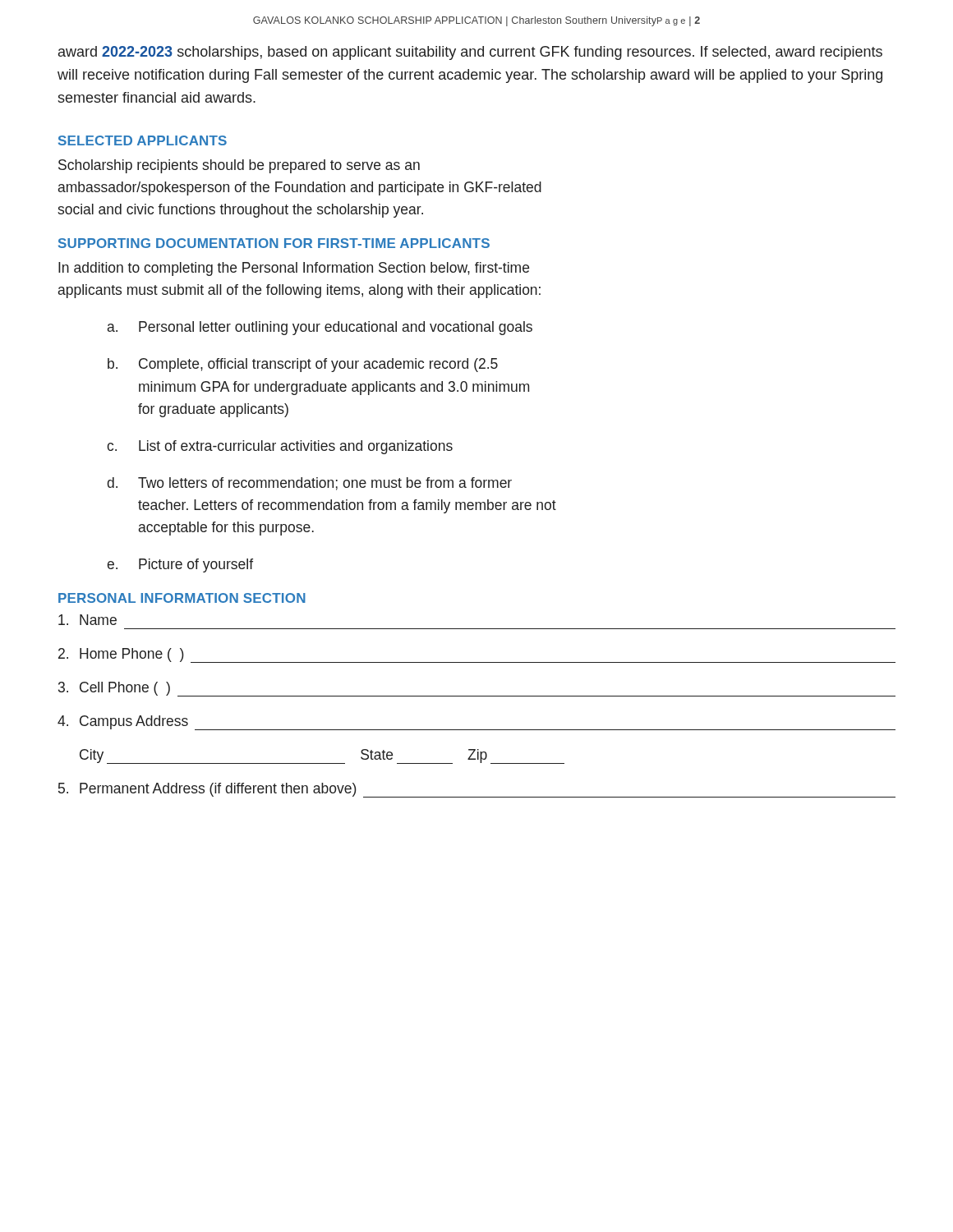Locate the block of text that opens with "In addition to completing the Personal Information"
Screen dimensions: 1232x953
tap(300, 279)
